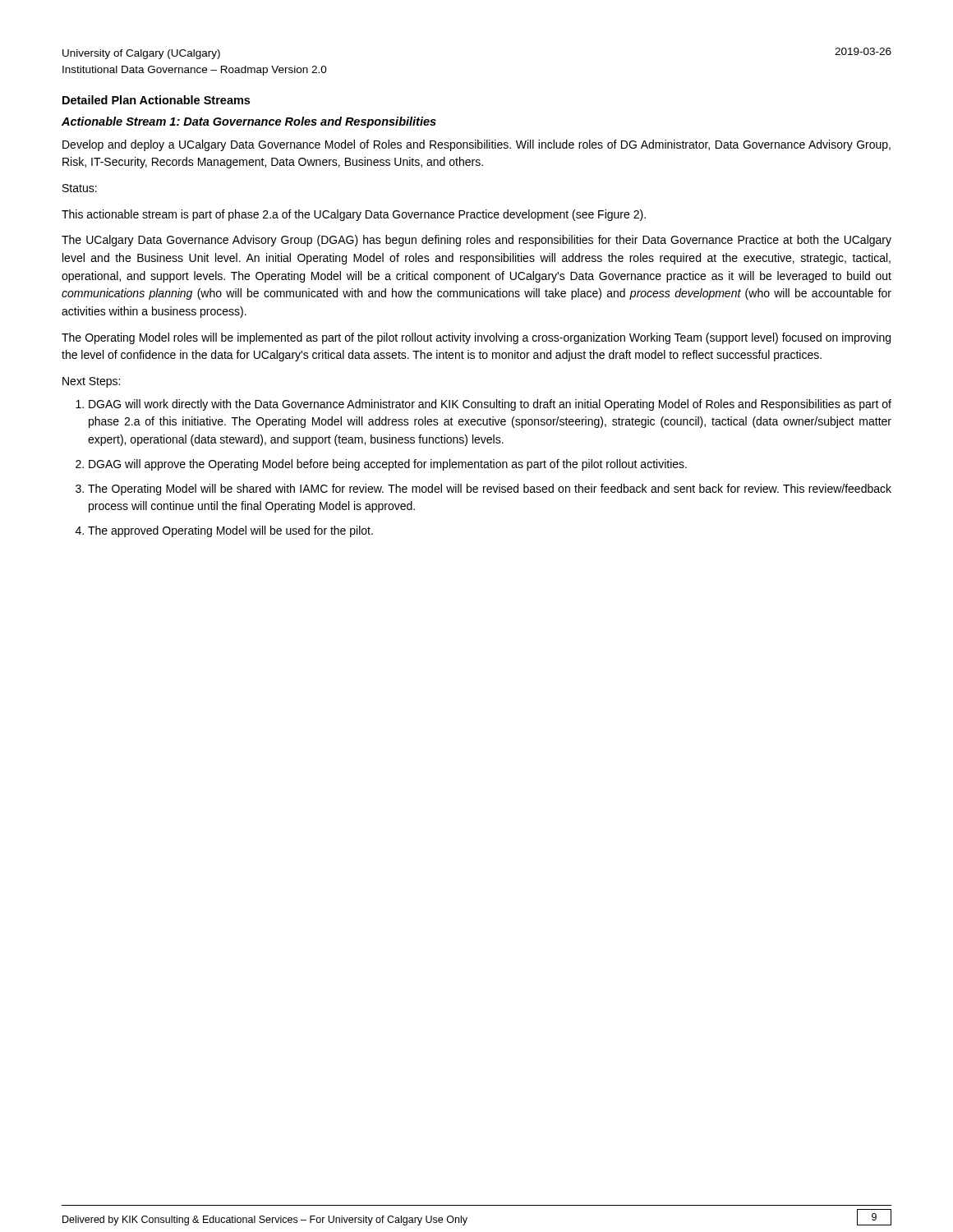
Task: Point to the block starting "DGAG will approve the"
Action: tap(388, 464)
